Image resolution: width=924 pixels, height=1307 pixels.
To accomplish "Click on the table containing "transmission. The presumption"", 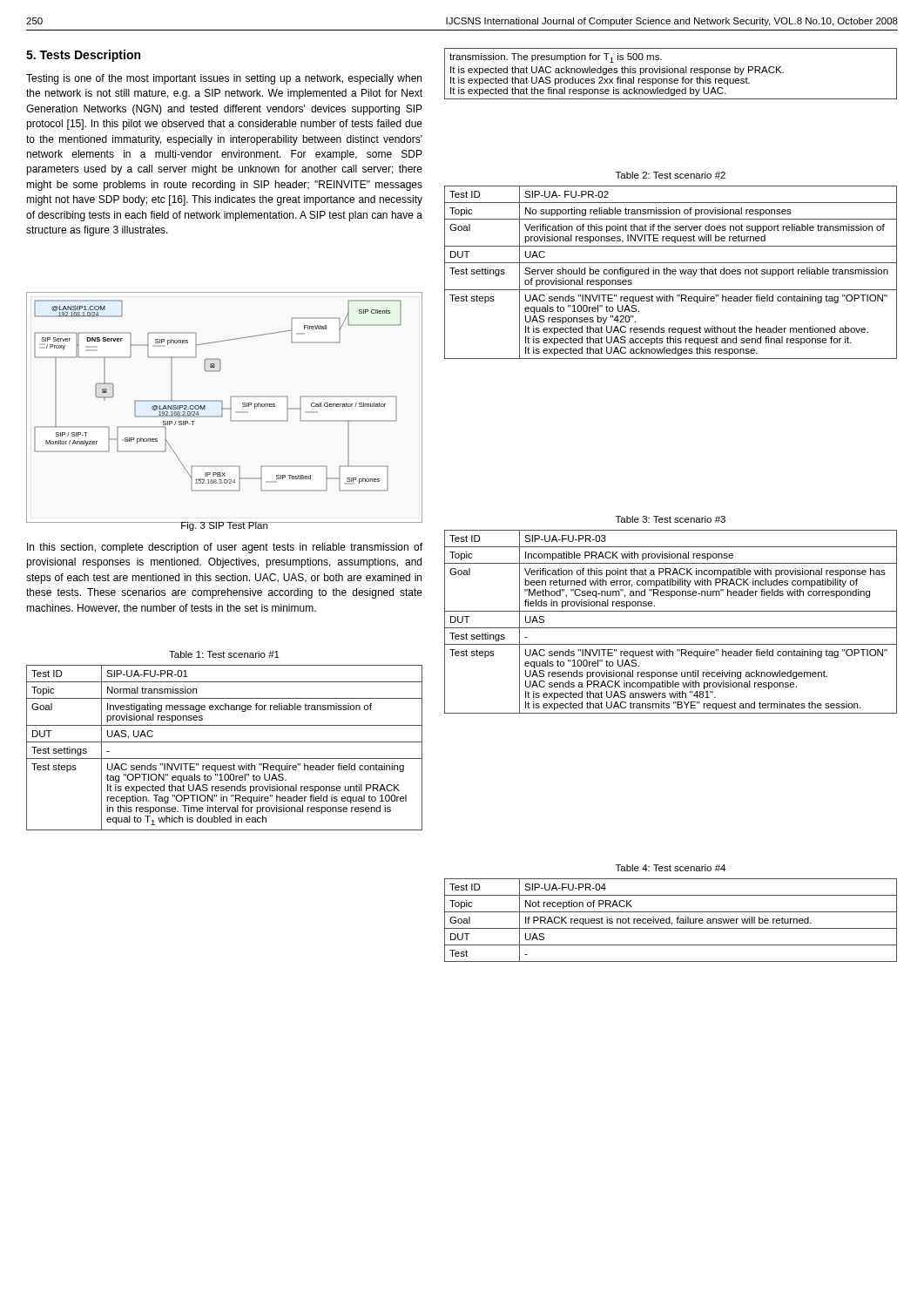I will tap(671, 74).
